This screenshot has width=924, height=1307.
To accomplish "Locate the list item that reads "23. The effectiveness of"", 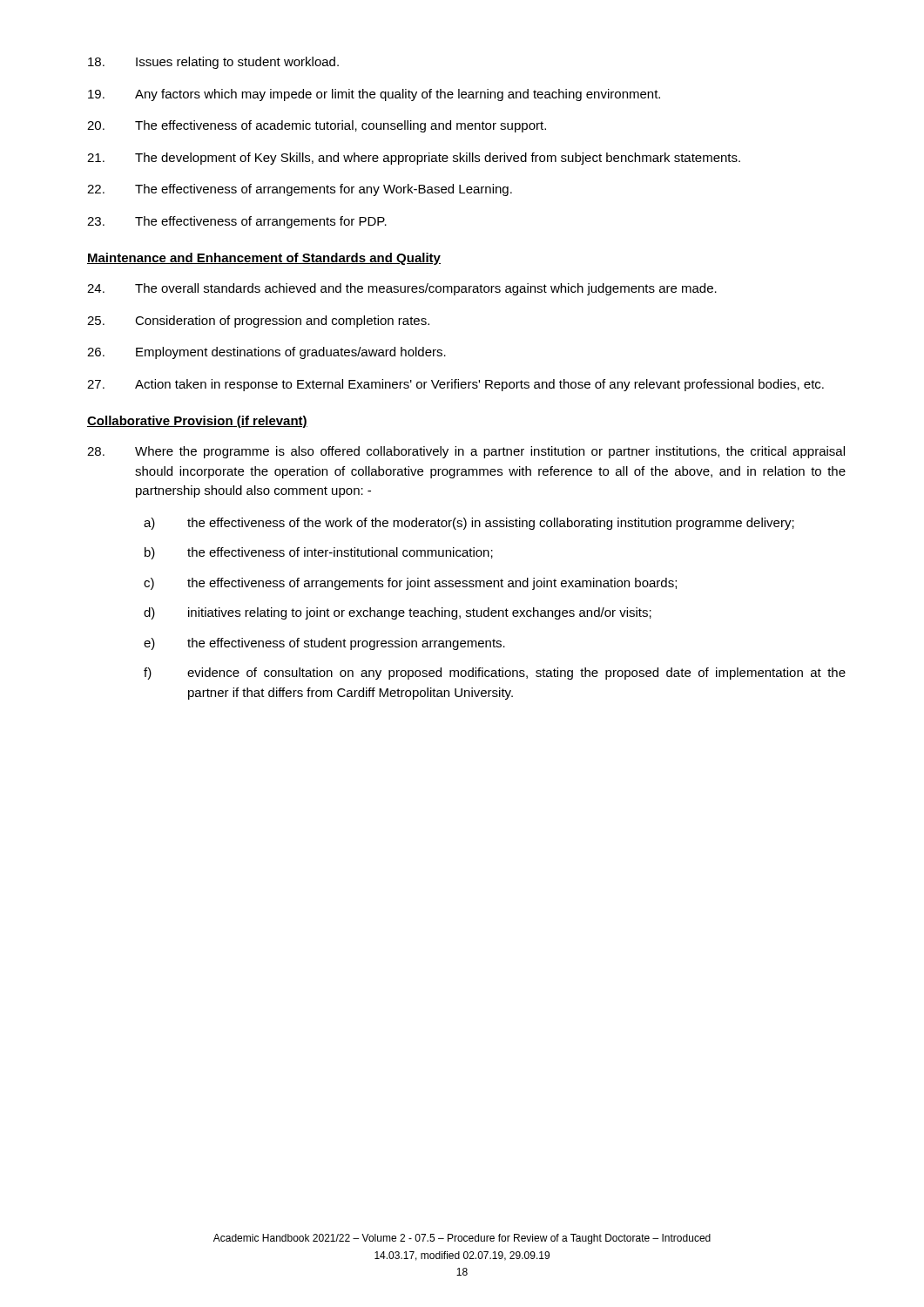I will coord(237,222).
